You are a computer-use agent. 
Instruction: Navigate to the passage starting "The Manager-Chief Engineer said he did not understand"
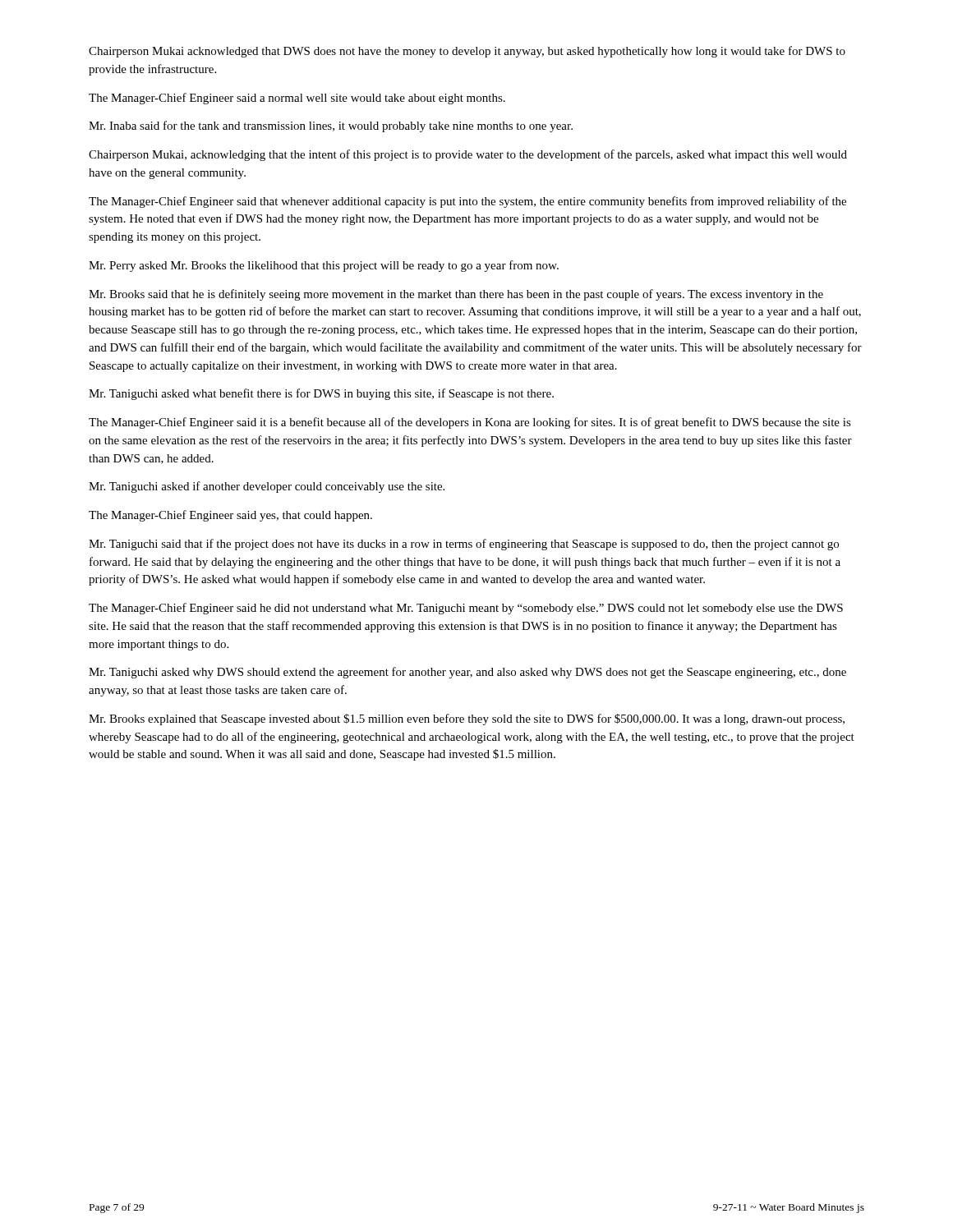[466, 626]
